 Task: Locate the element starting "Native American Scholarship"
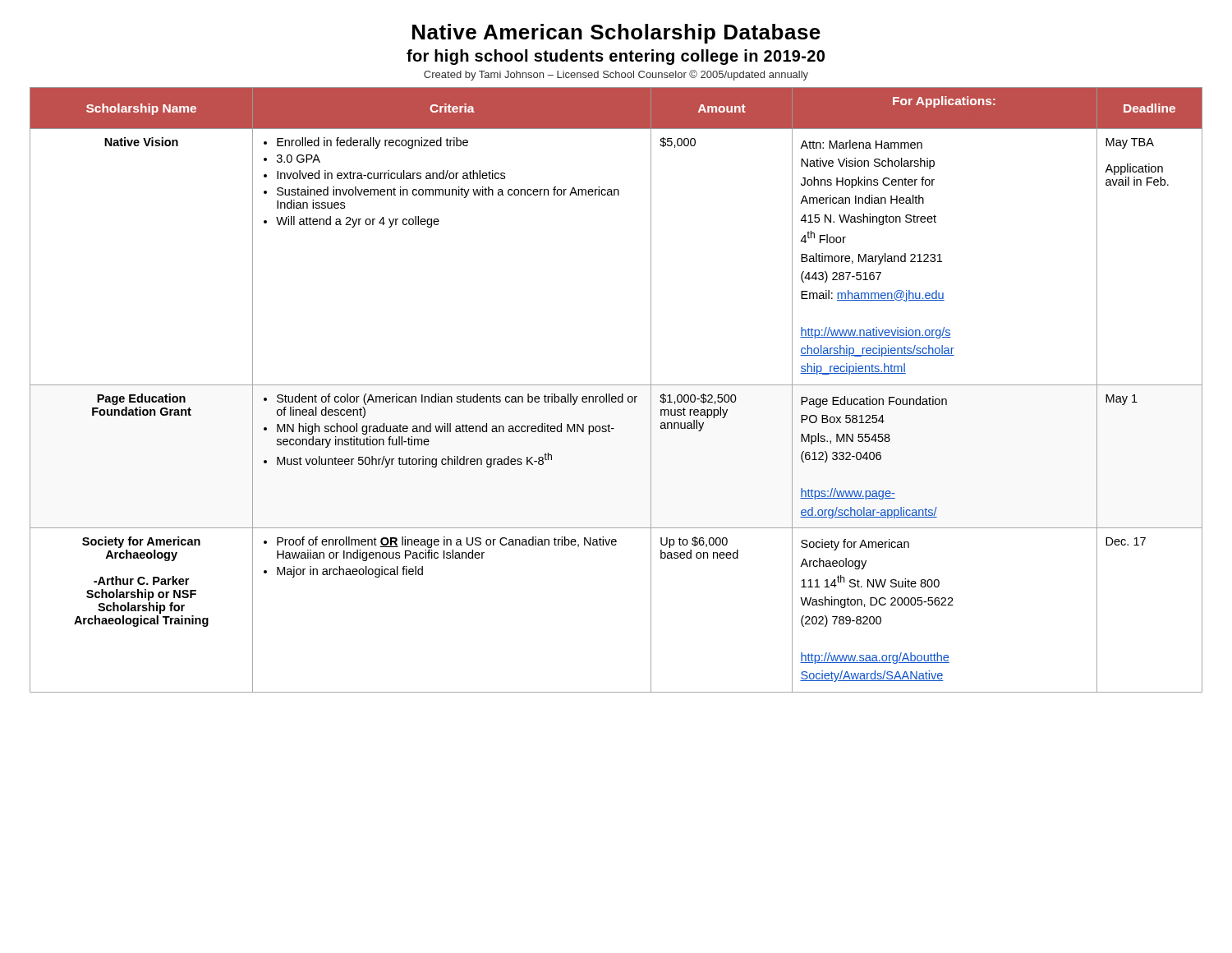616,32
